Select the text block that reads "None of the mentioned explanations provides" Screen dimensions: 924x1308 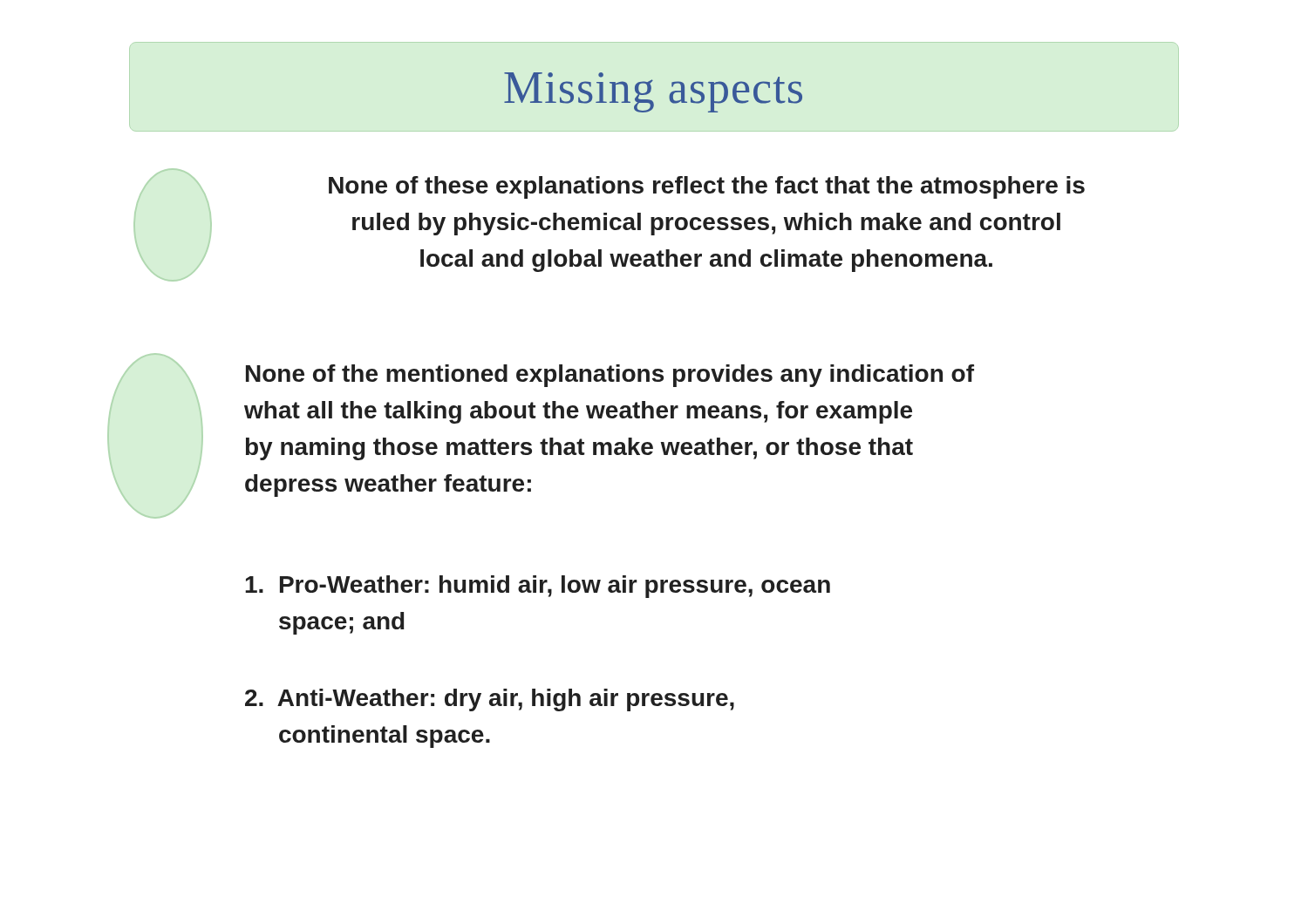click(x=609, y=428)
